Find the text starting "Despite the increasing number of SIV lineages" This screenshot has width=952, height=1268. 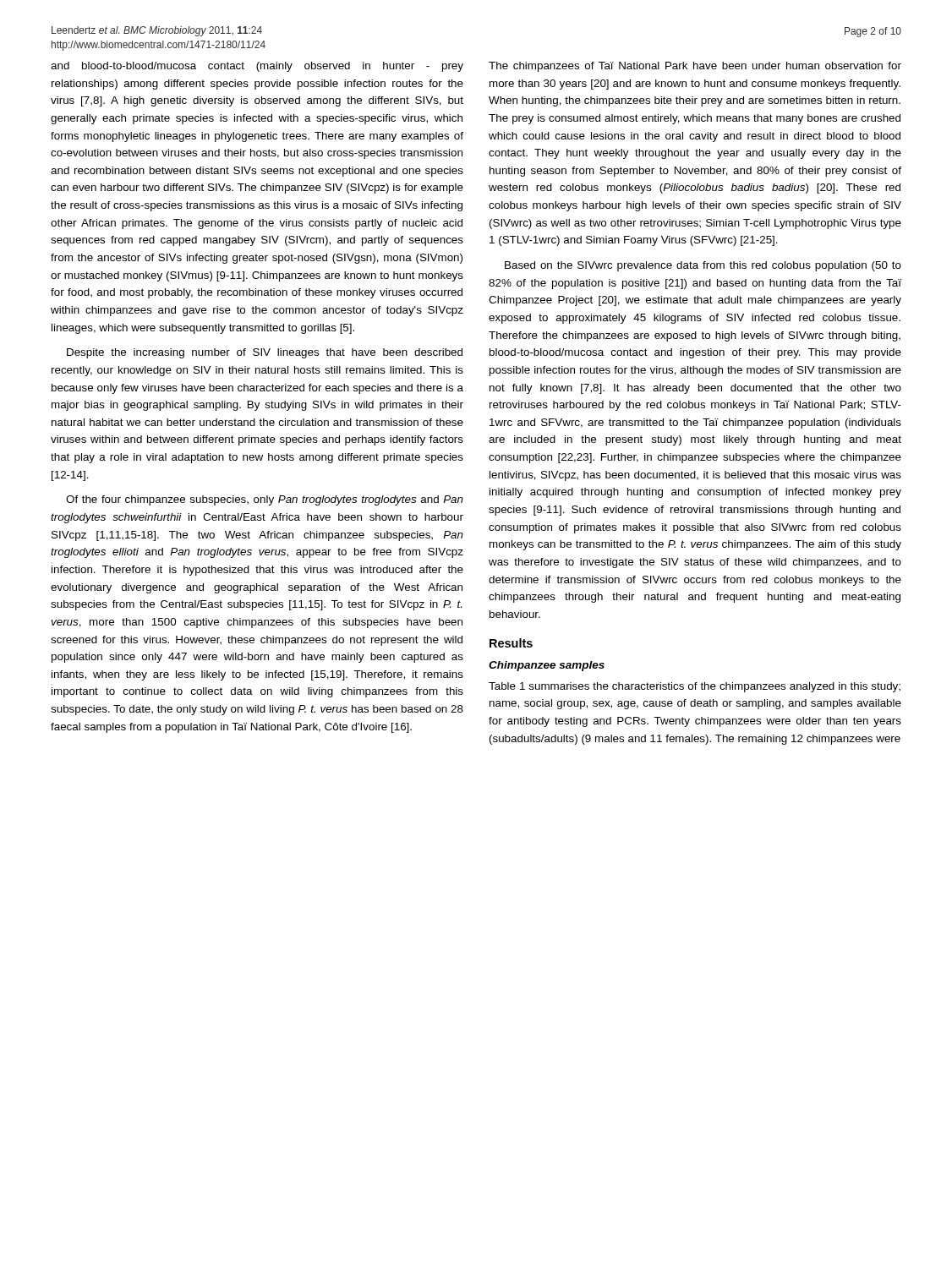click(x=257, y=414)
